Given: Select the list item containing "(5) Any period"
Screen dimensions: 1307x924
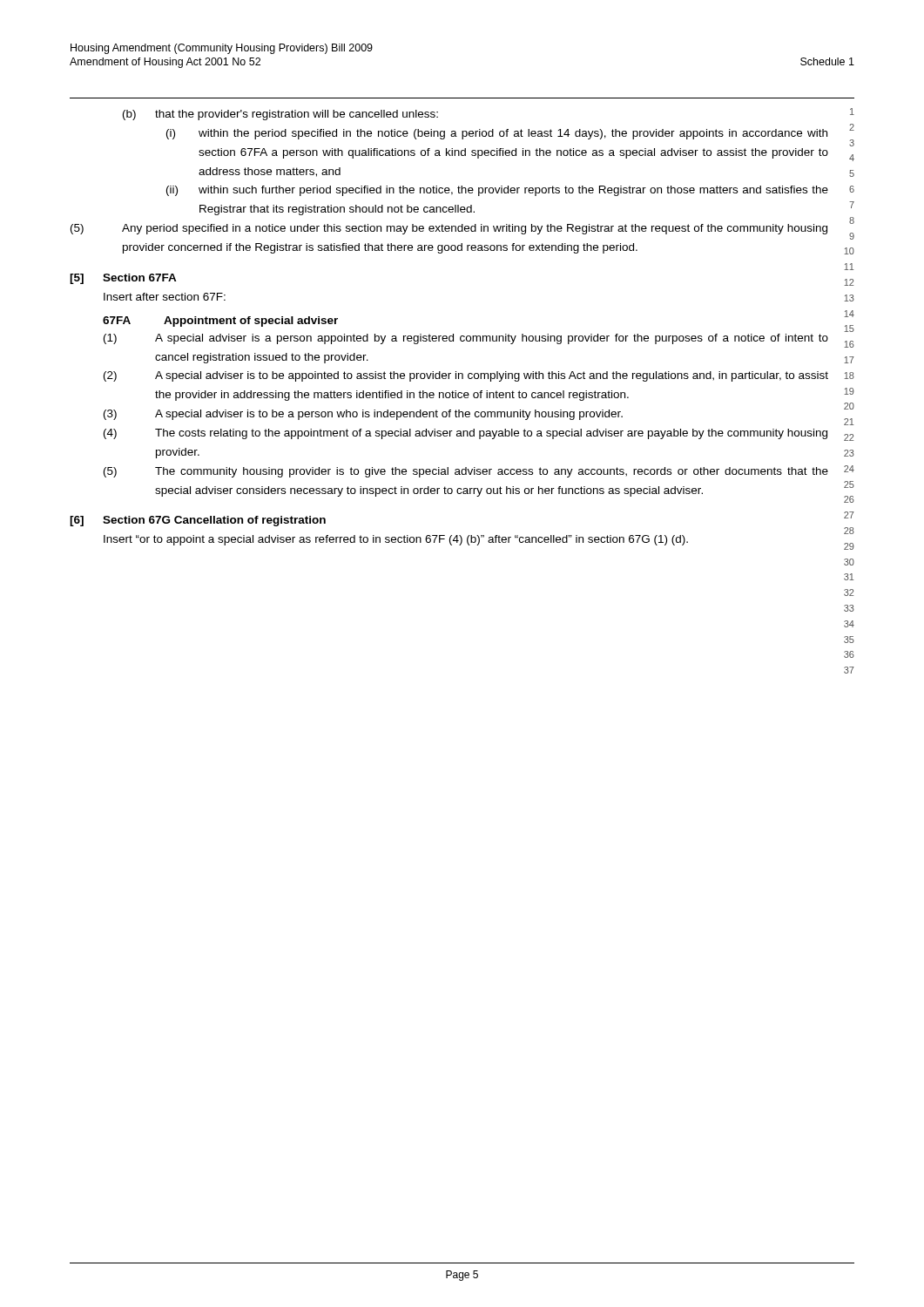Looking at the screenshot, I should pos(449,238).
